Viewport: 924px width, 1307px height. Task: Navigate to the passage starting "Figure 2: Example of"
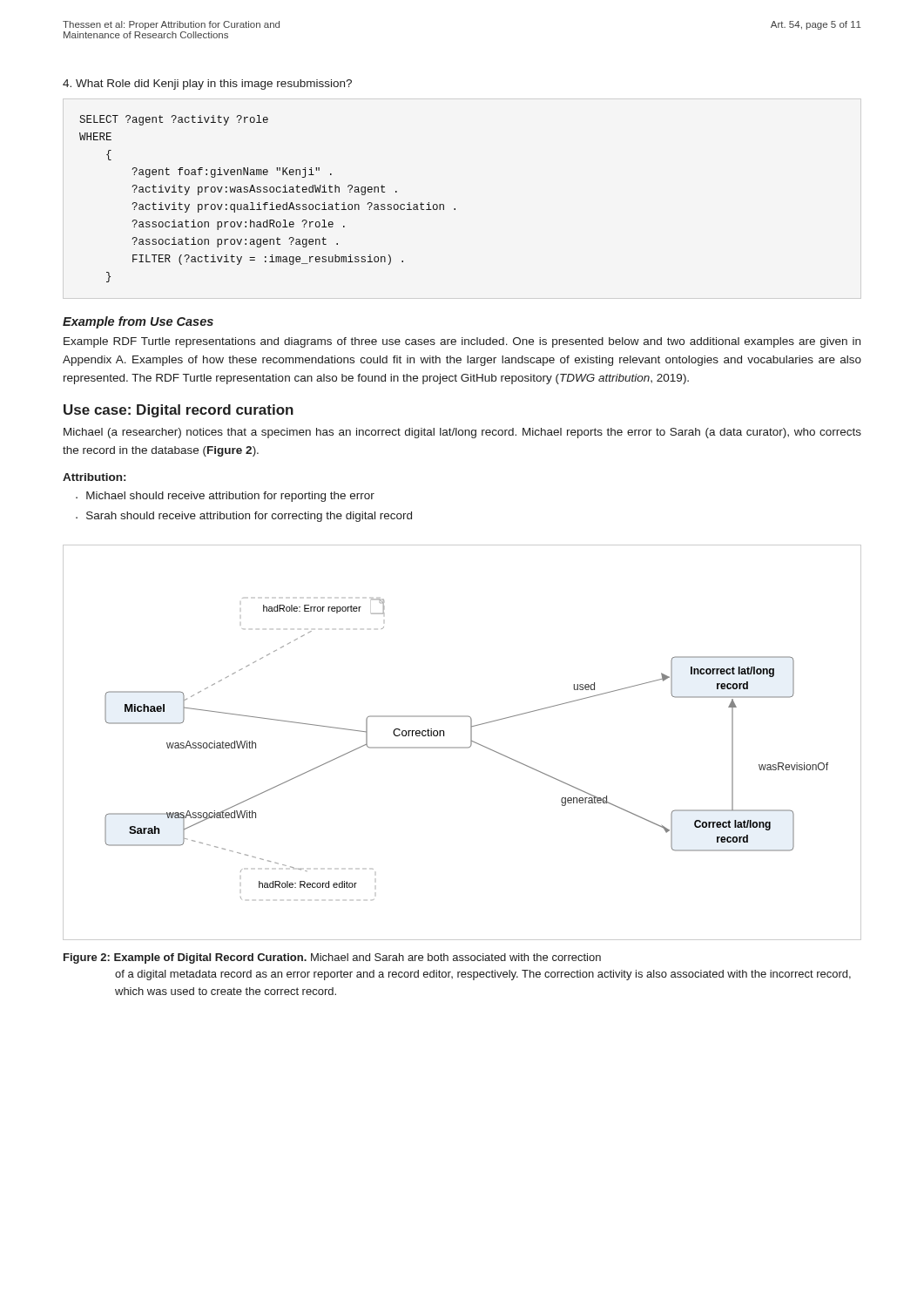tap(462, 975)
